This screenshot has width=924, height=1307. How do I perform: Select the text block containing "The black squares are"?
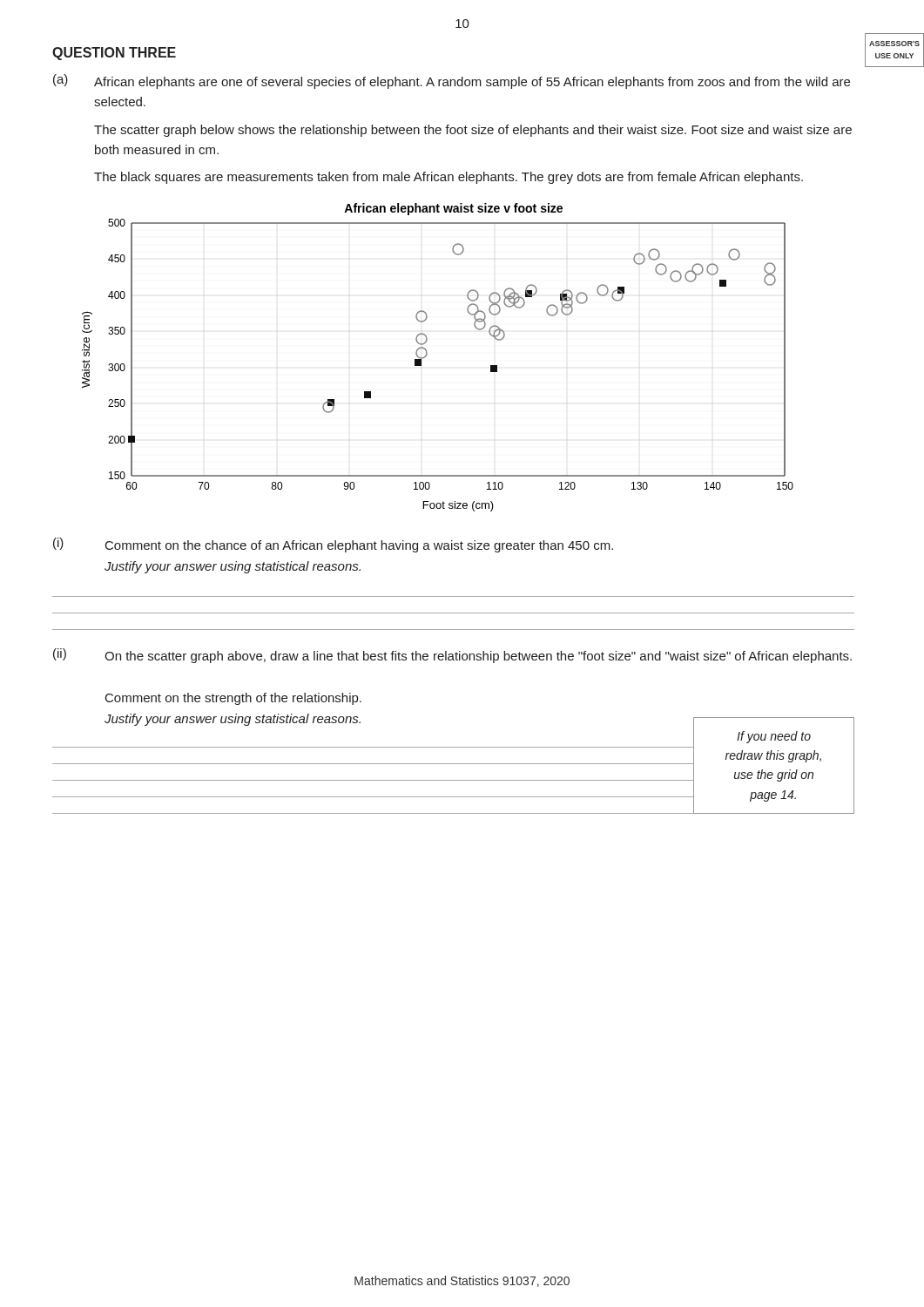449,176
